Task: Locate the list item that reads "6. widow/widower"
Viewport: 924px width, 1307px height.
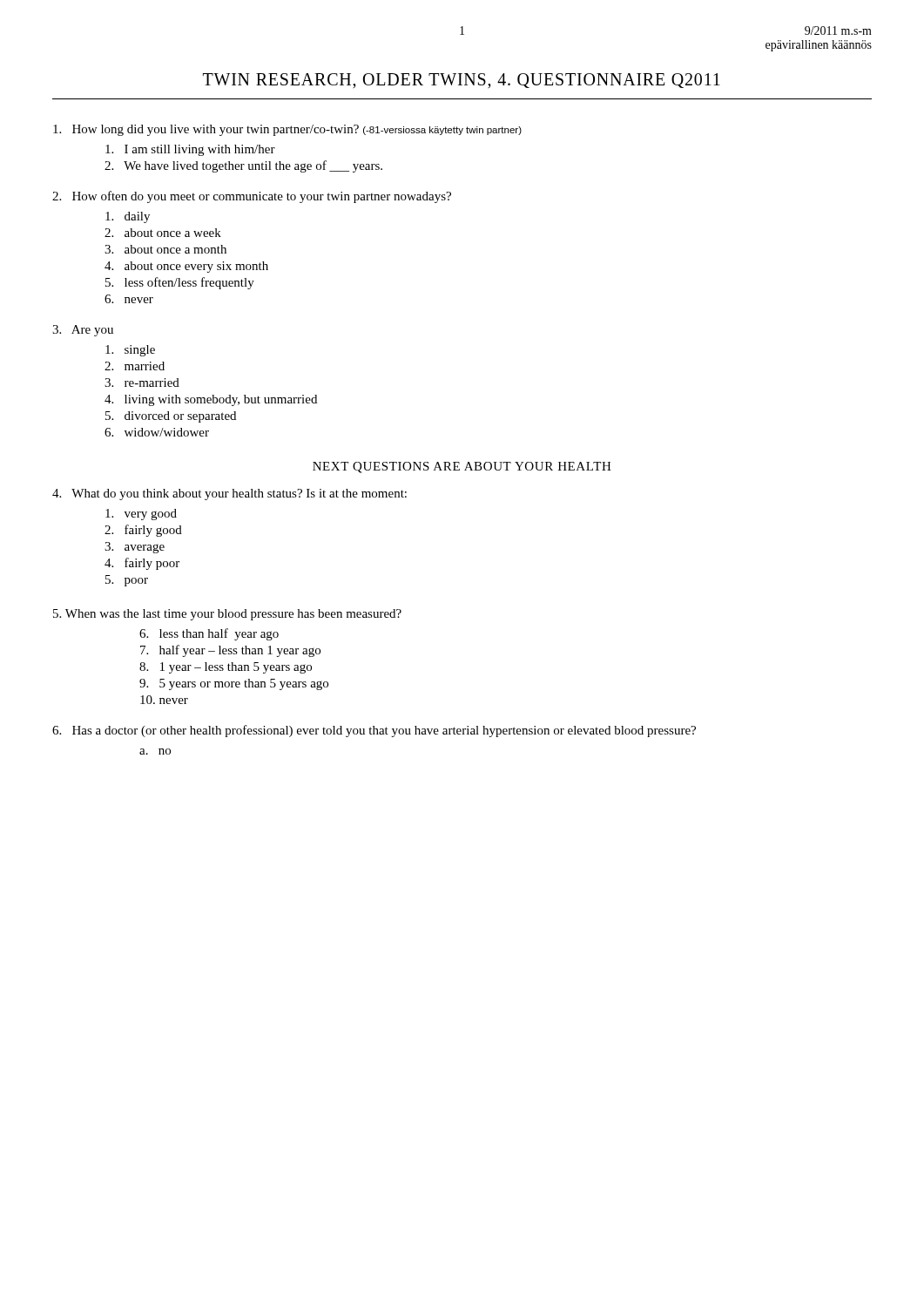Action: coord(157,432)
